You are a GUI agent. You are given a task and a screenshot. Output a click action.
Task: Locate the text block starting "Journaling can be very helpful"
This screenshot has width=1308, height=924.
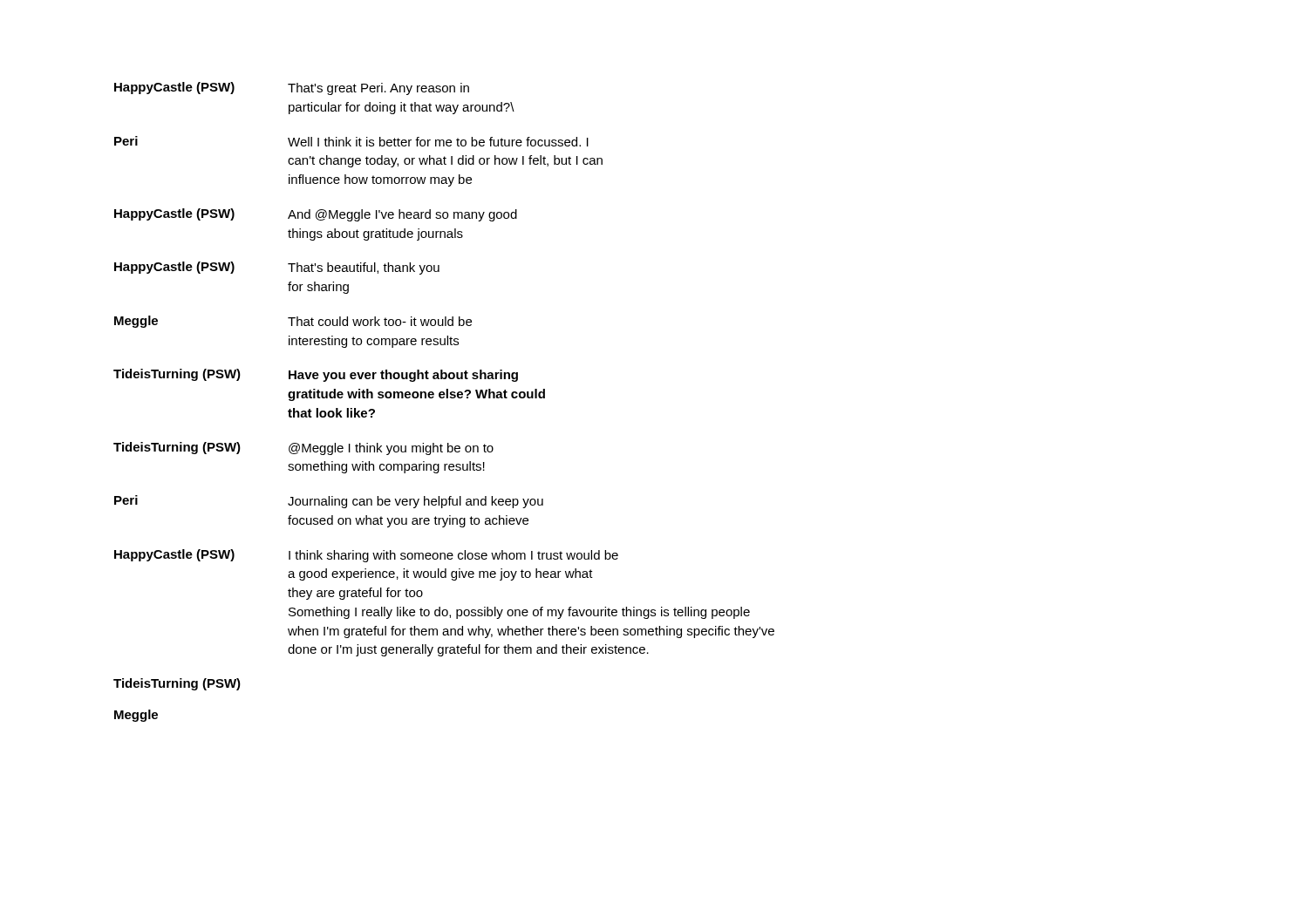tap(416, 510)
